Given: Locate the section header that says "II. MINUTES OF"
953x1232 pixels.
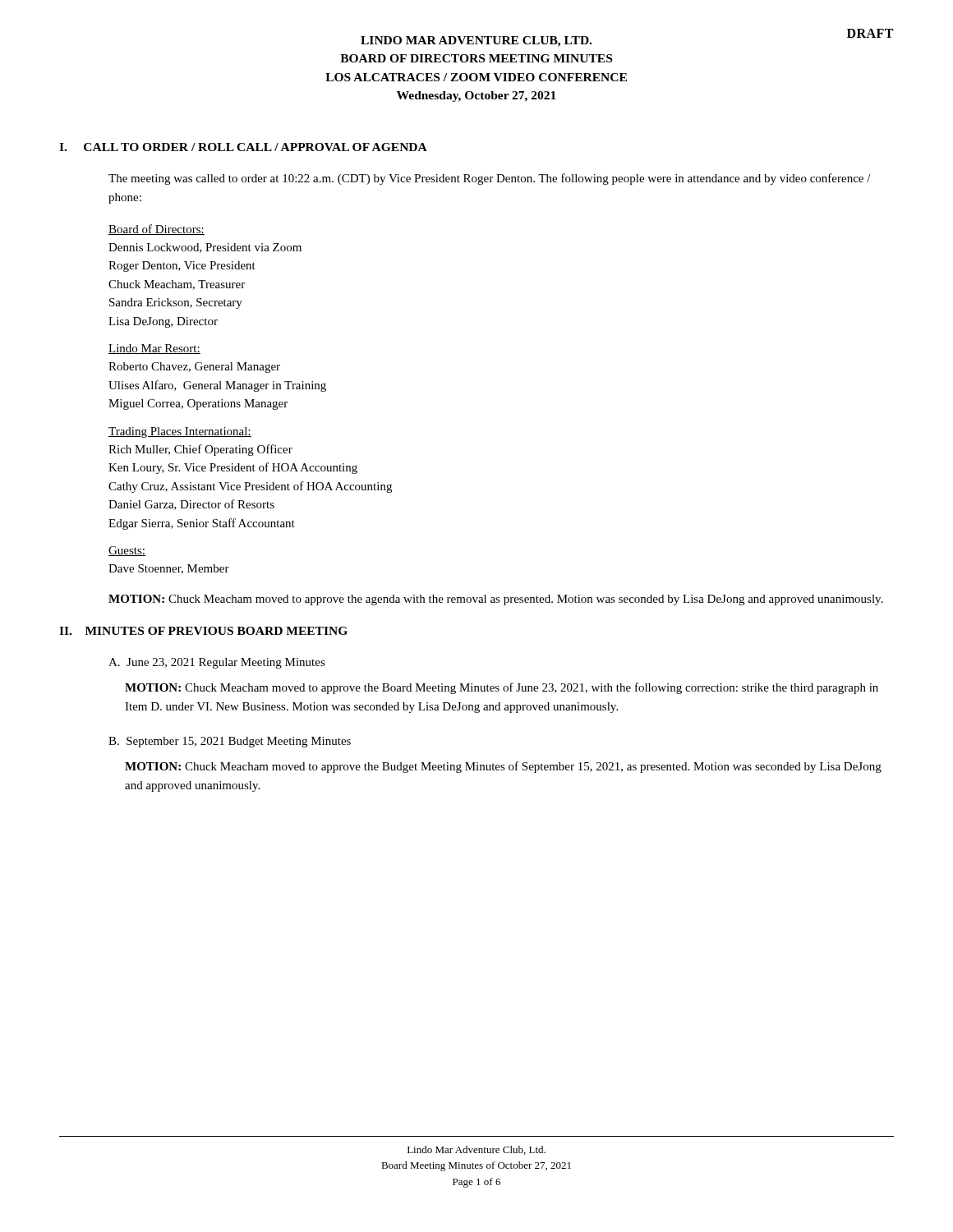Looking at the screenshot, I should [x=203, y=630].
